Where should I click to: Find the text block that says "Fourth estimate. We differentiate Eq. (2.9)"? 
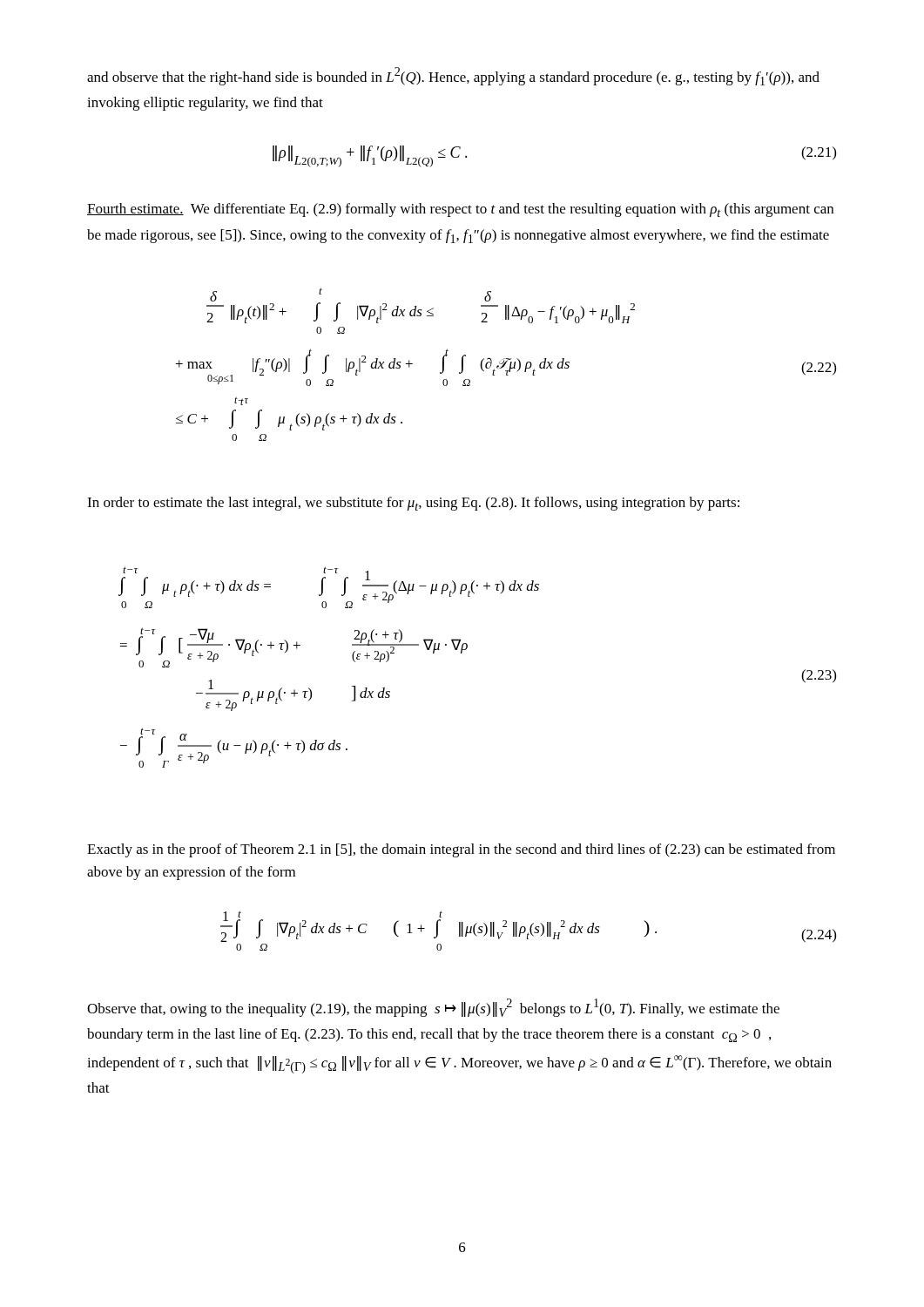[x=461, y=223]
